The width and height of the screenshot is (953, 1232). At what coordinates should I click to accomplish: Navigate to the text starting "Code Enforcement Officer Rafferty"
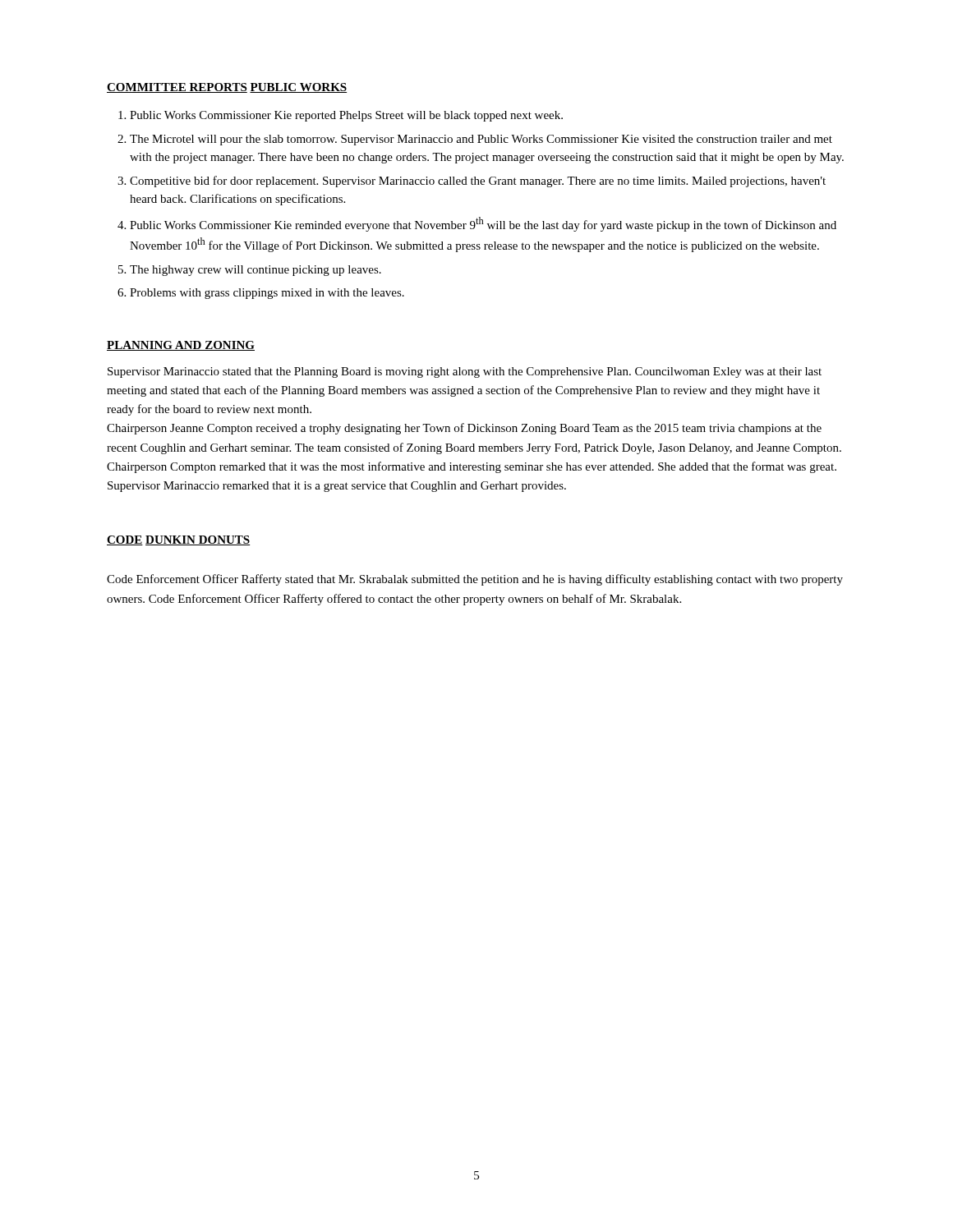coord(475,589)
